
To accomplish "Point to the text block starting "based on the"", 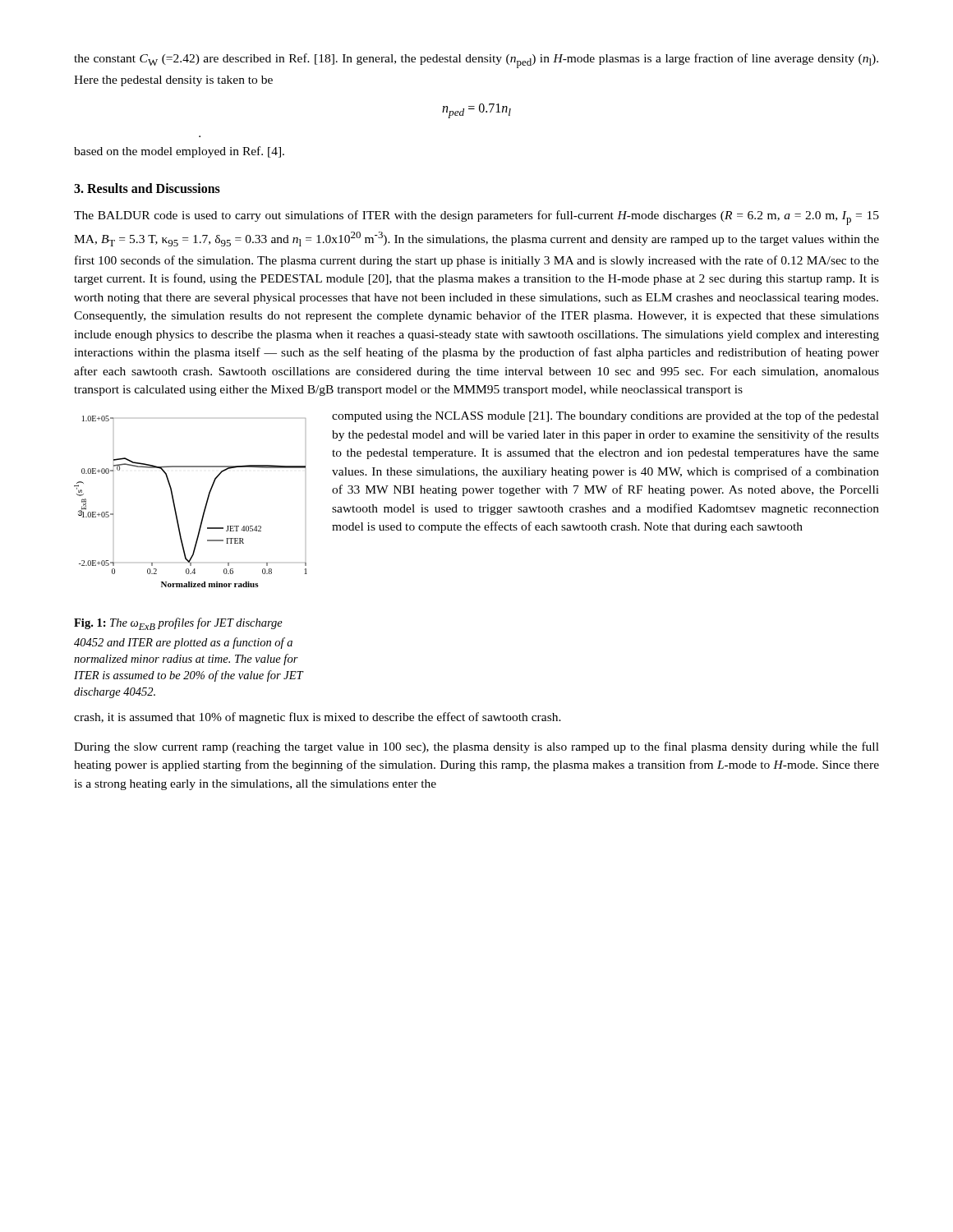I will [x=179, y=151].
